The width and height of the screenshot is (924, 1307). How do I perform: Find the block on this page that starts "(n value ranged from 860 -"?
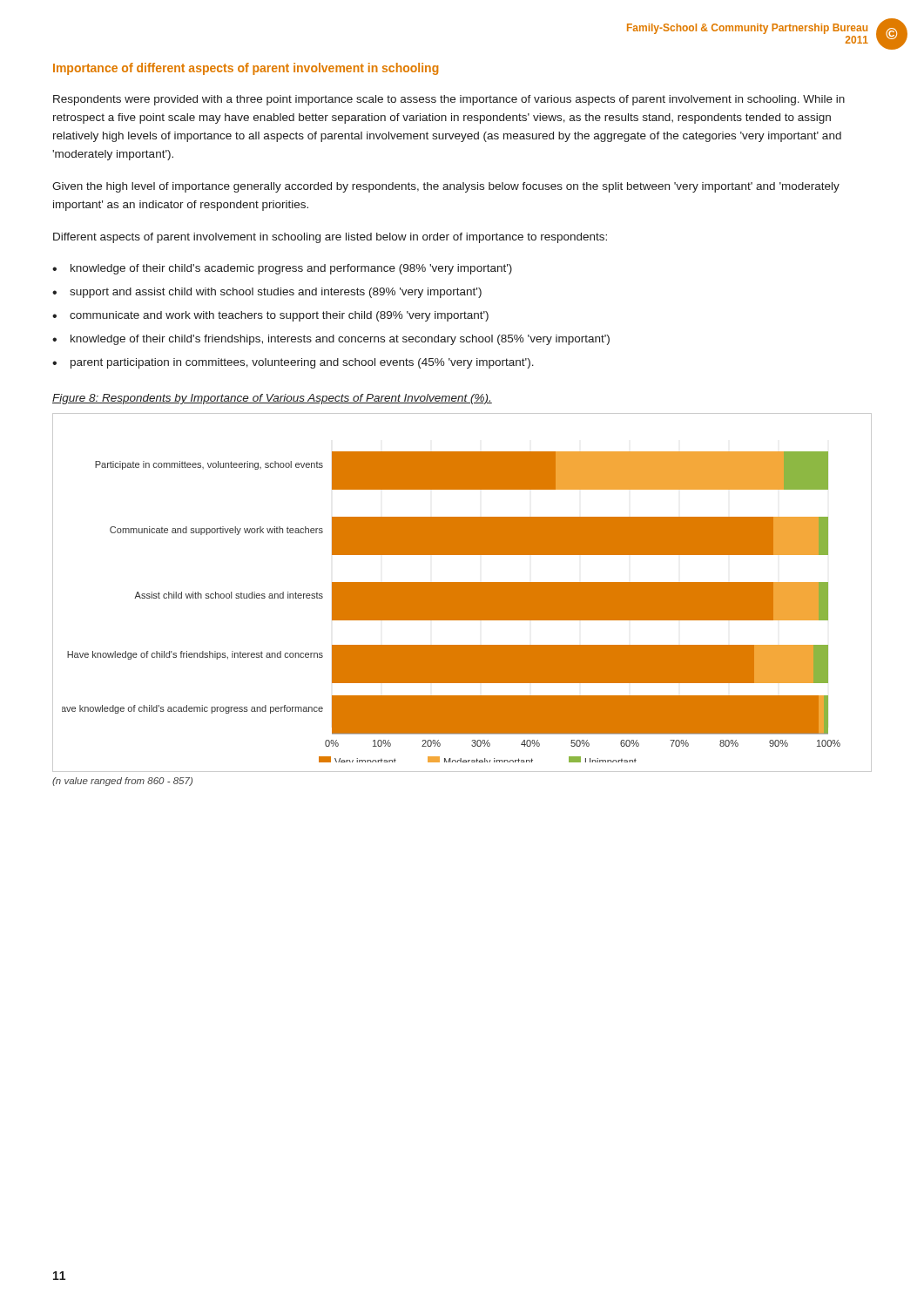click(x=123, y=781)
